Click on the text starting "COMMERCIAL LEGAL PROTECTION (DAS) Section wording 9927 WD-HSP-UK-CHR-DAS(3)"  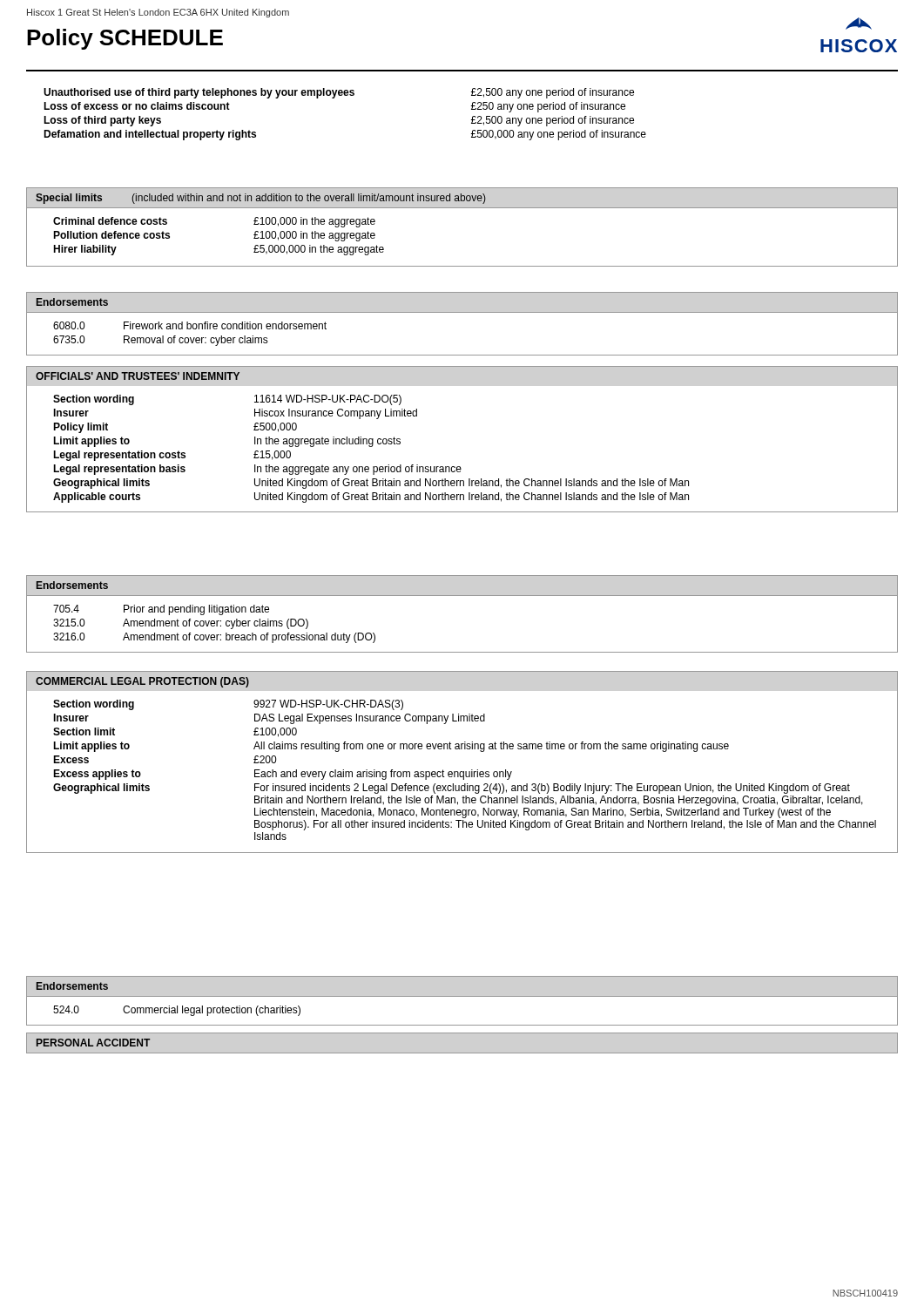click(x=462, y=762)
